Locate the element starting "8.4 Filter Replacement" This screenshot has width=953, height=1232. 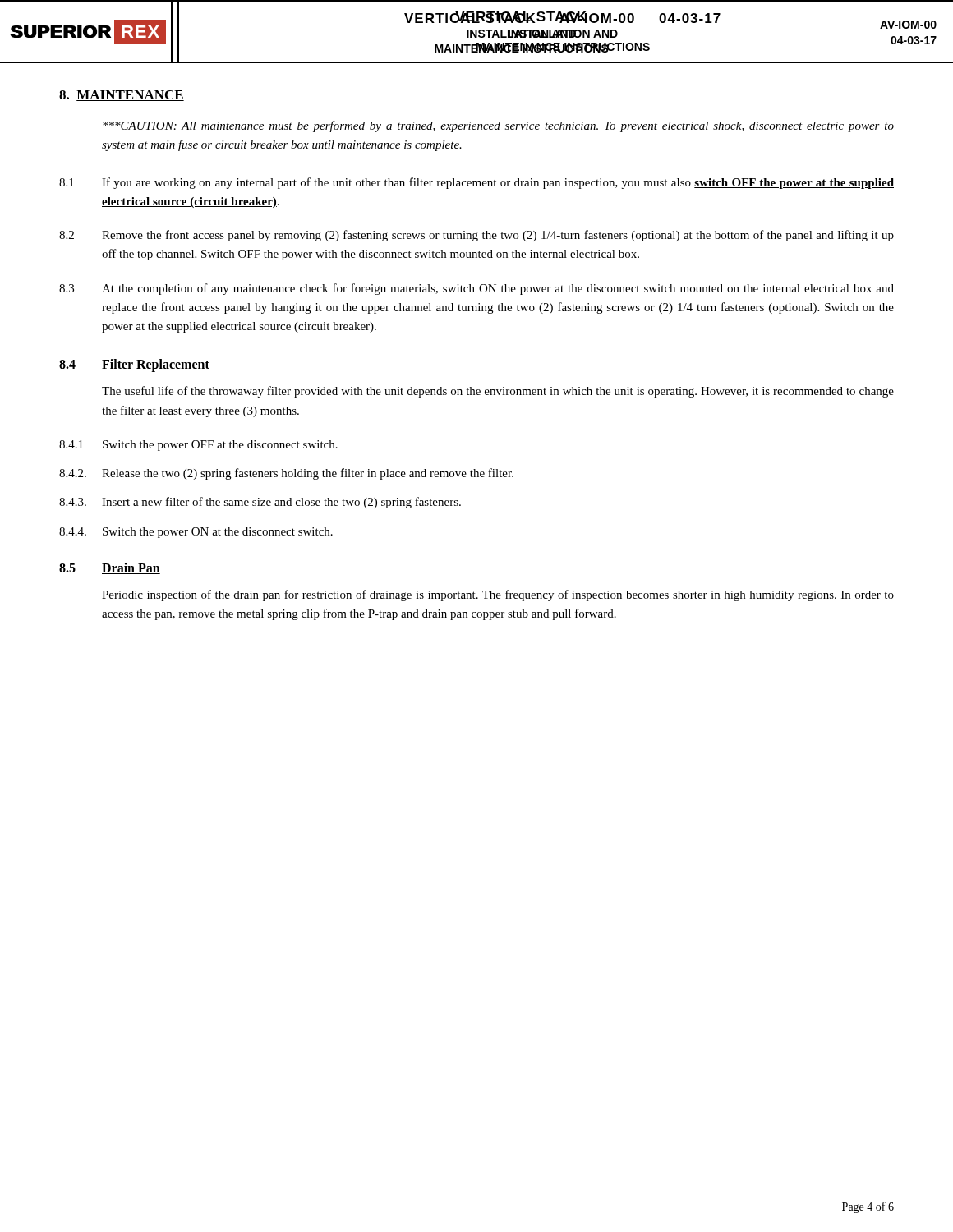click(134, 365)
